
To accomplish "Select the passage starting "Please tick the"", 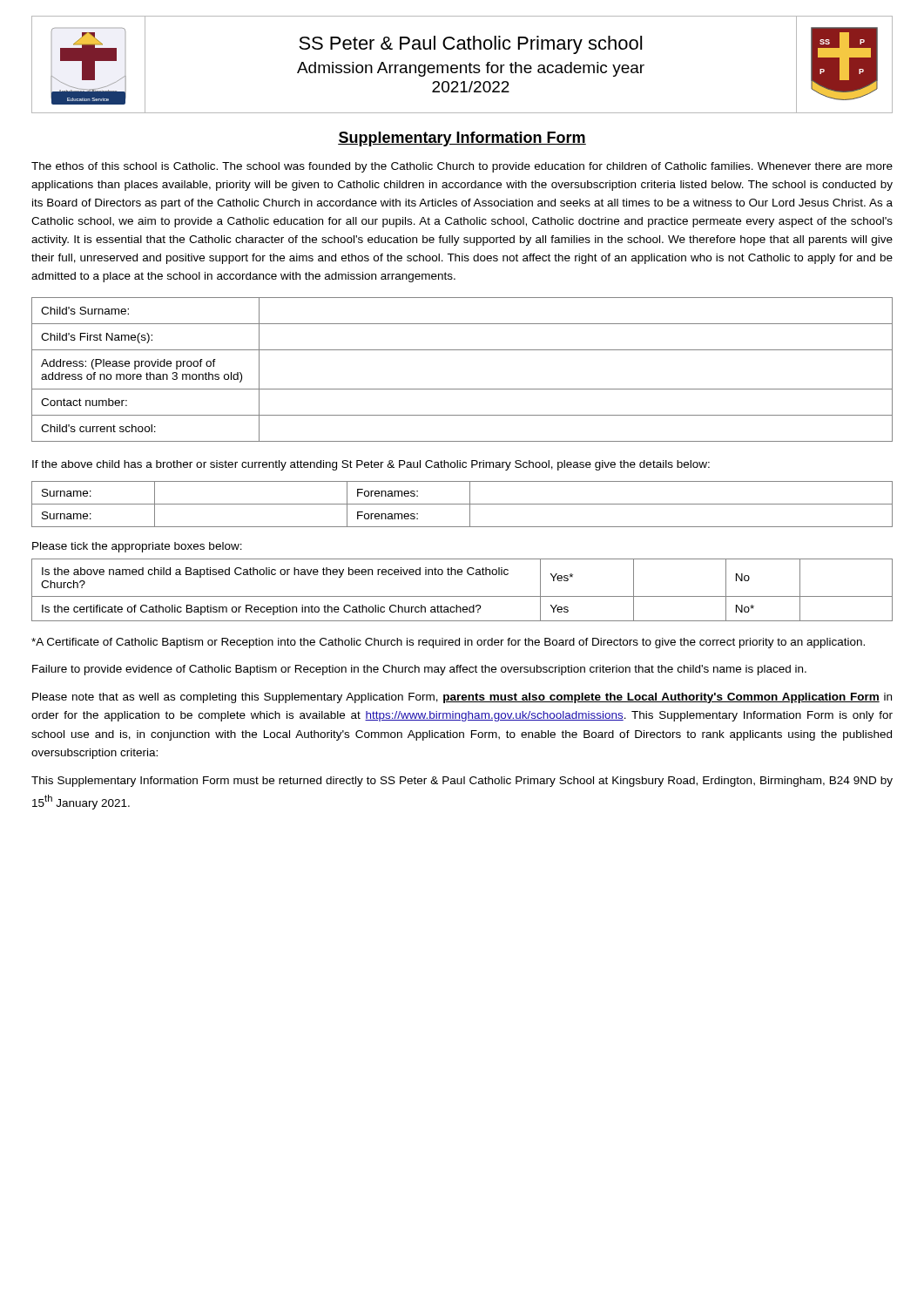I will pos(137,546).
